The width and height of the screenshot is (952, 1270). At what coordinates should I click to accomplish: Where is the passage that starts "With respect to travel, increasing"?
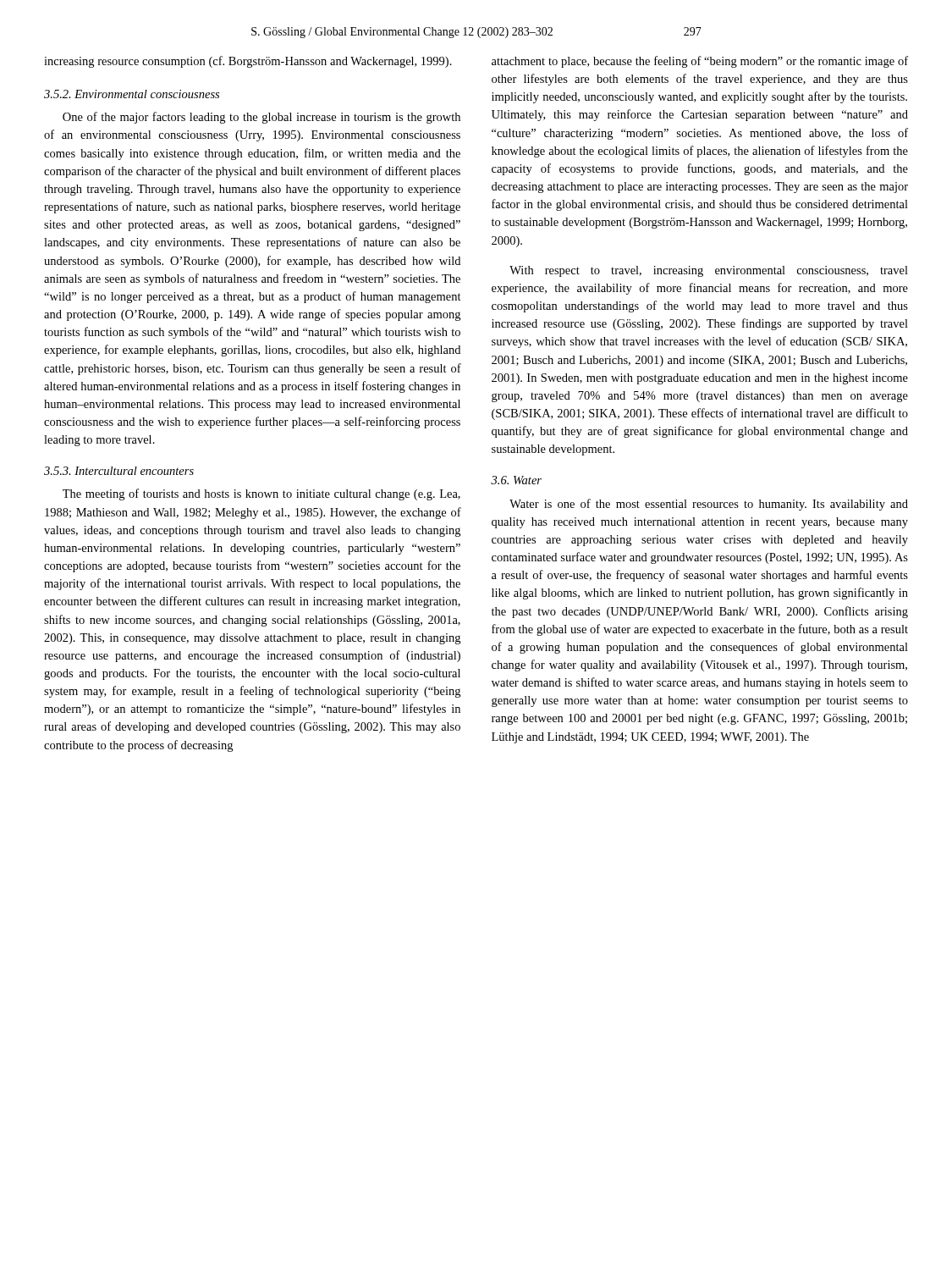click(x=700, y=360)
